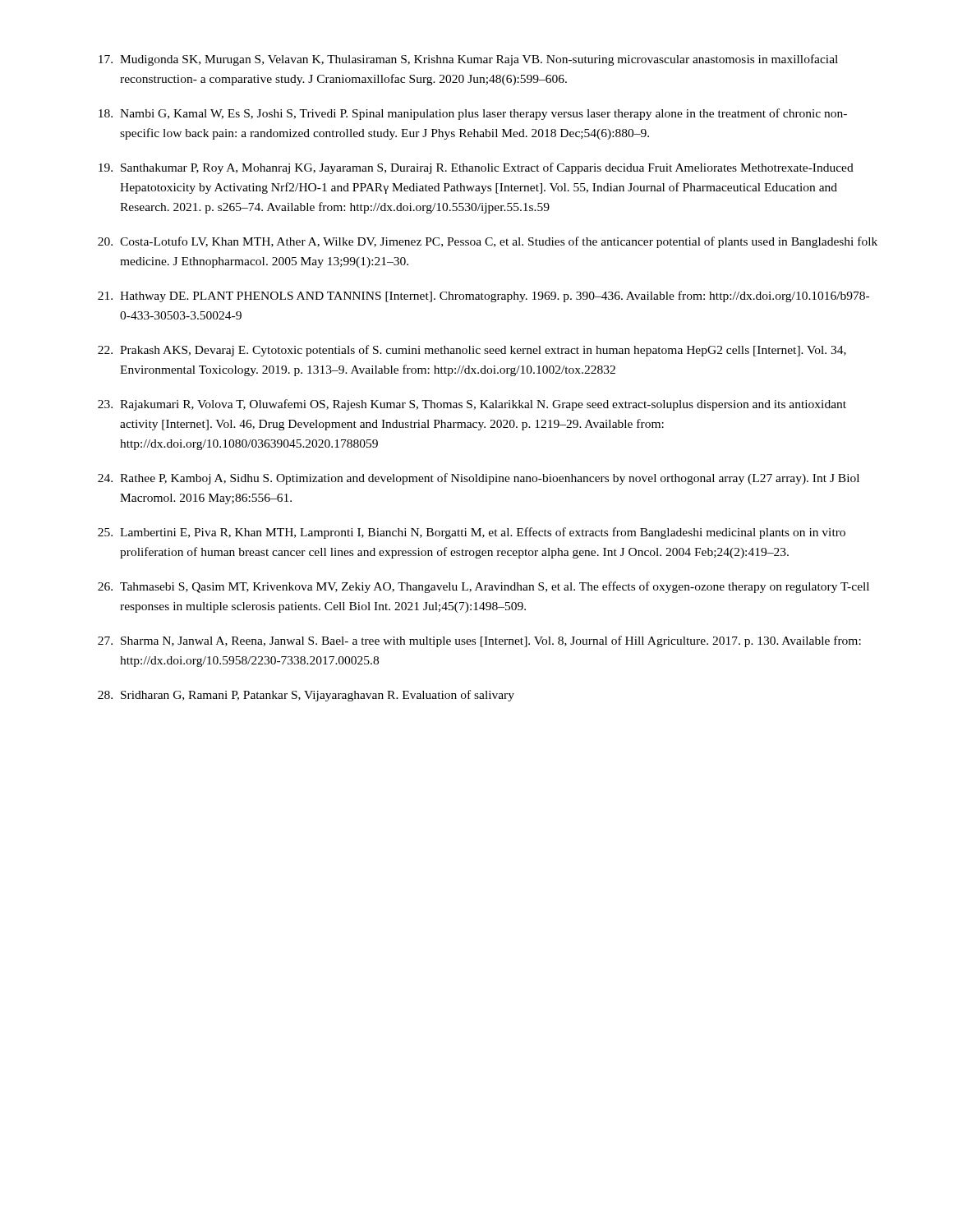Where is the passage that starts "20. Costa-Lotufo LV, Khan"?

476,251
